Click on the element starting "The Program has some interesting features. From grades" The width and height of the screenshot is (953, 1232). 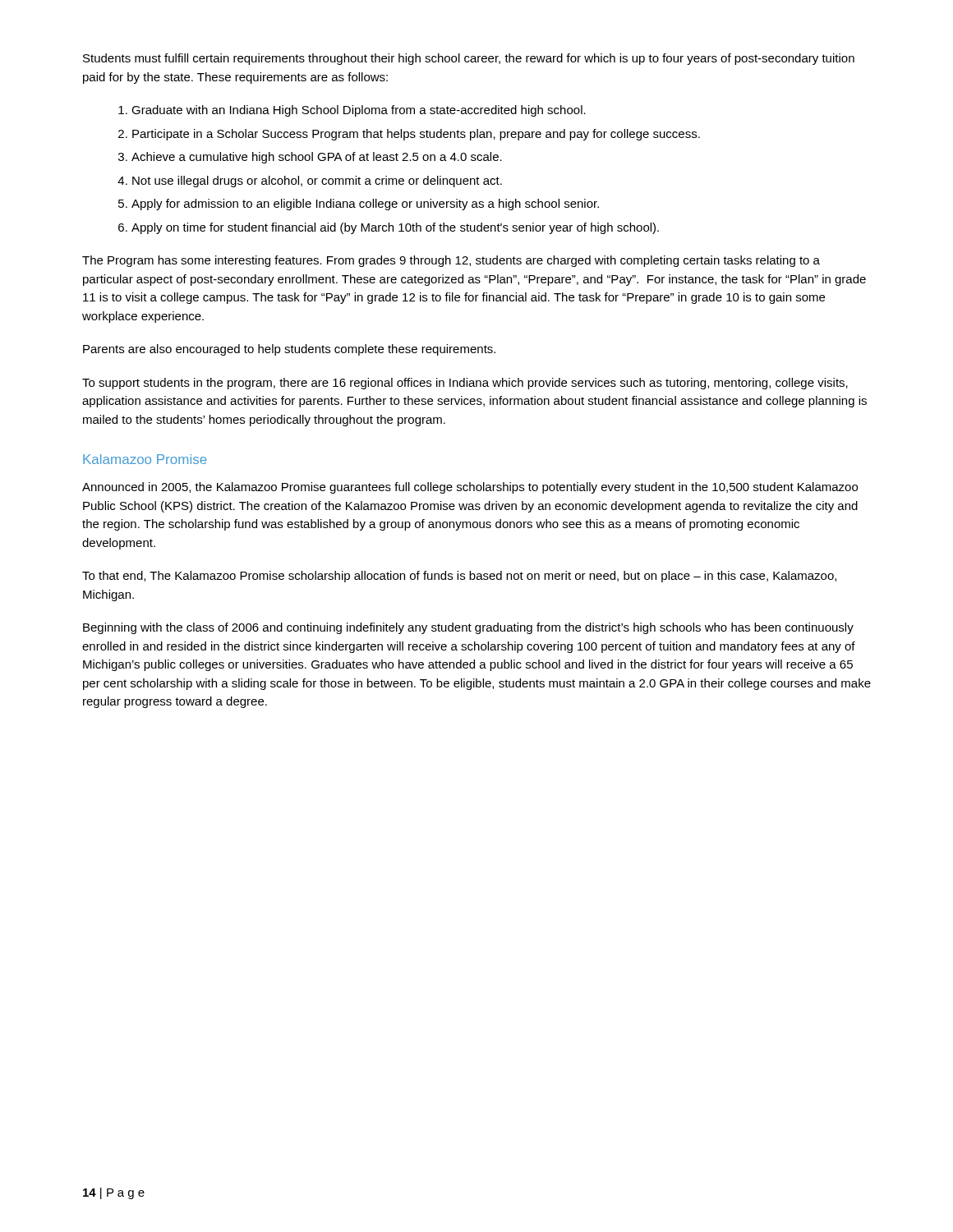tap(474, 288)
